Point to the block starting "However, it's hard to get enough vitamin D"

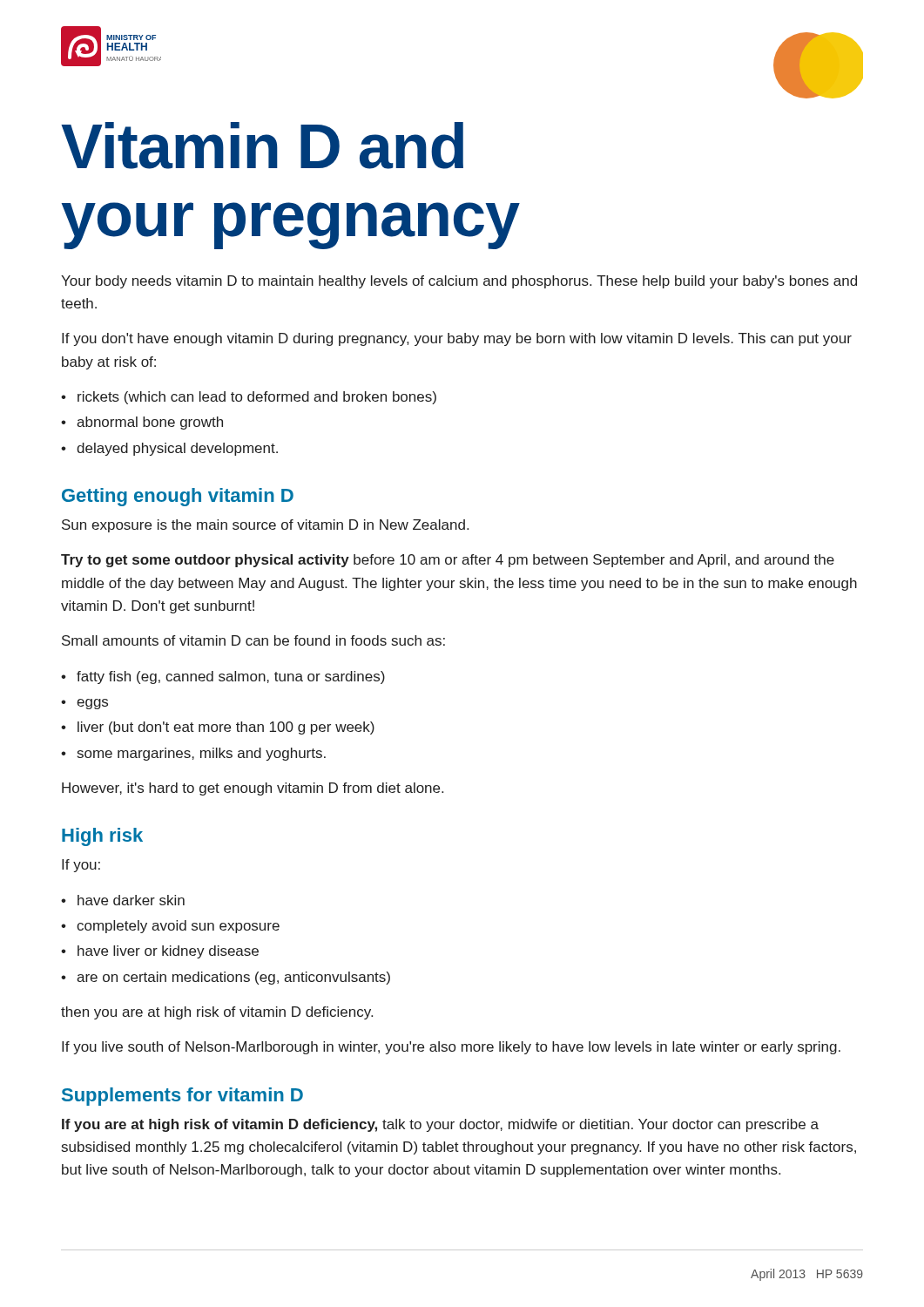click(x=253, y=788)
